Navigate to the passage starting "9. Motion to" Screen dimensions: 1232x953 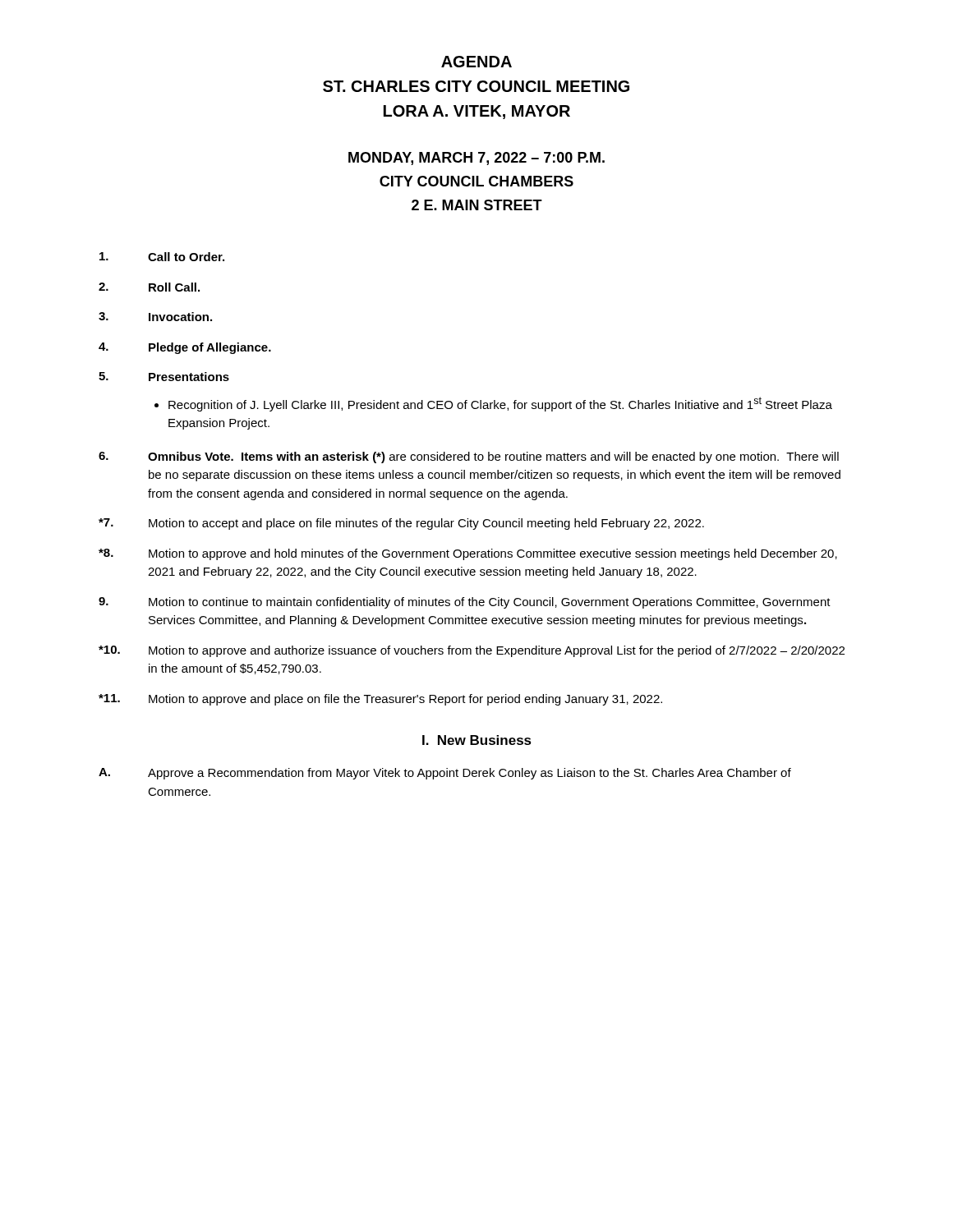pyautogui.click(x=476, y=611)
